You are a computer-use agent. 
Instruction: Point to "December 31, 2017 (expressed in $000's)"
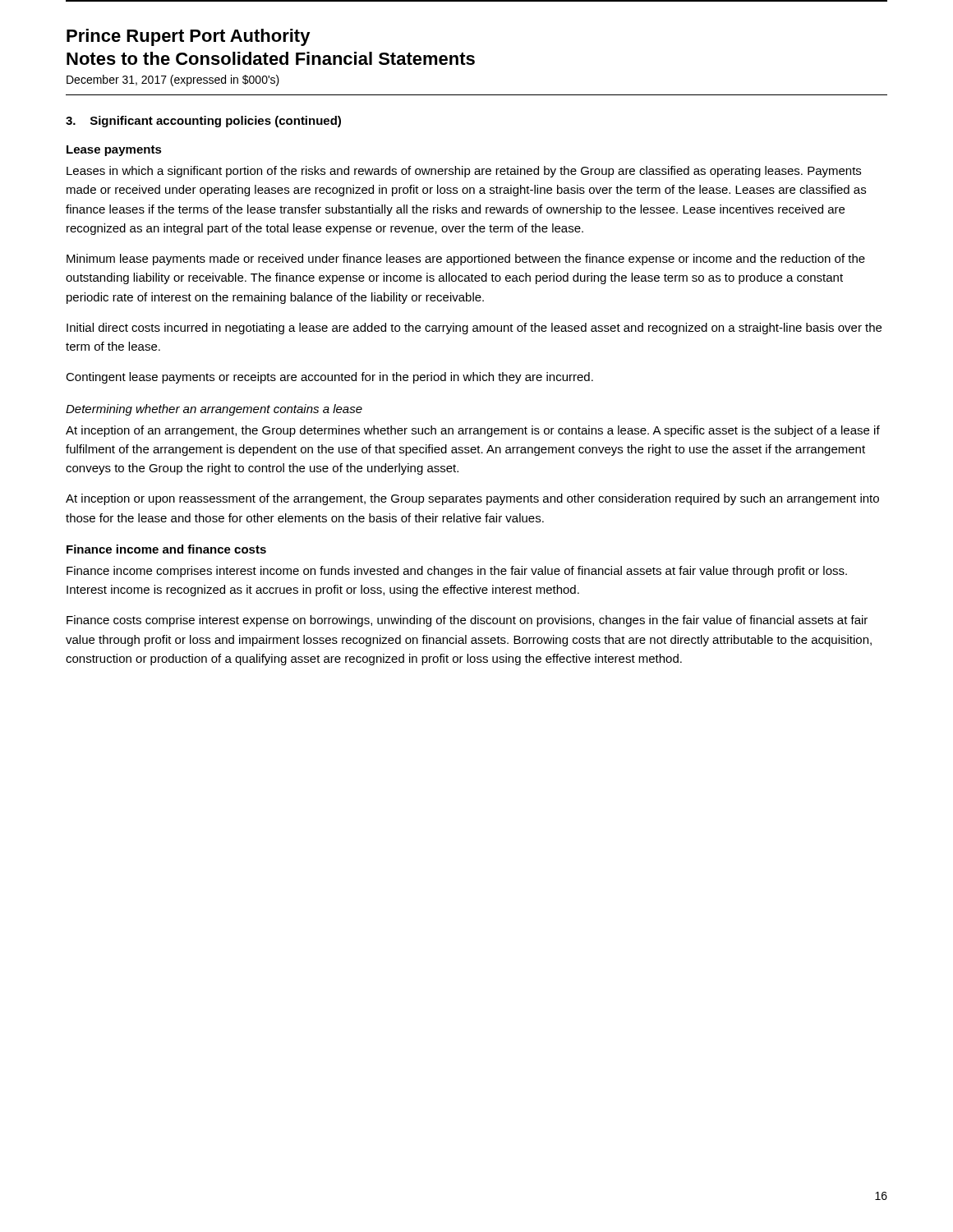click(x=173, y=80)
